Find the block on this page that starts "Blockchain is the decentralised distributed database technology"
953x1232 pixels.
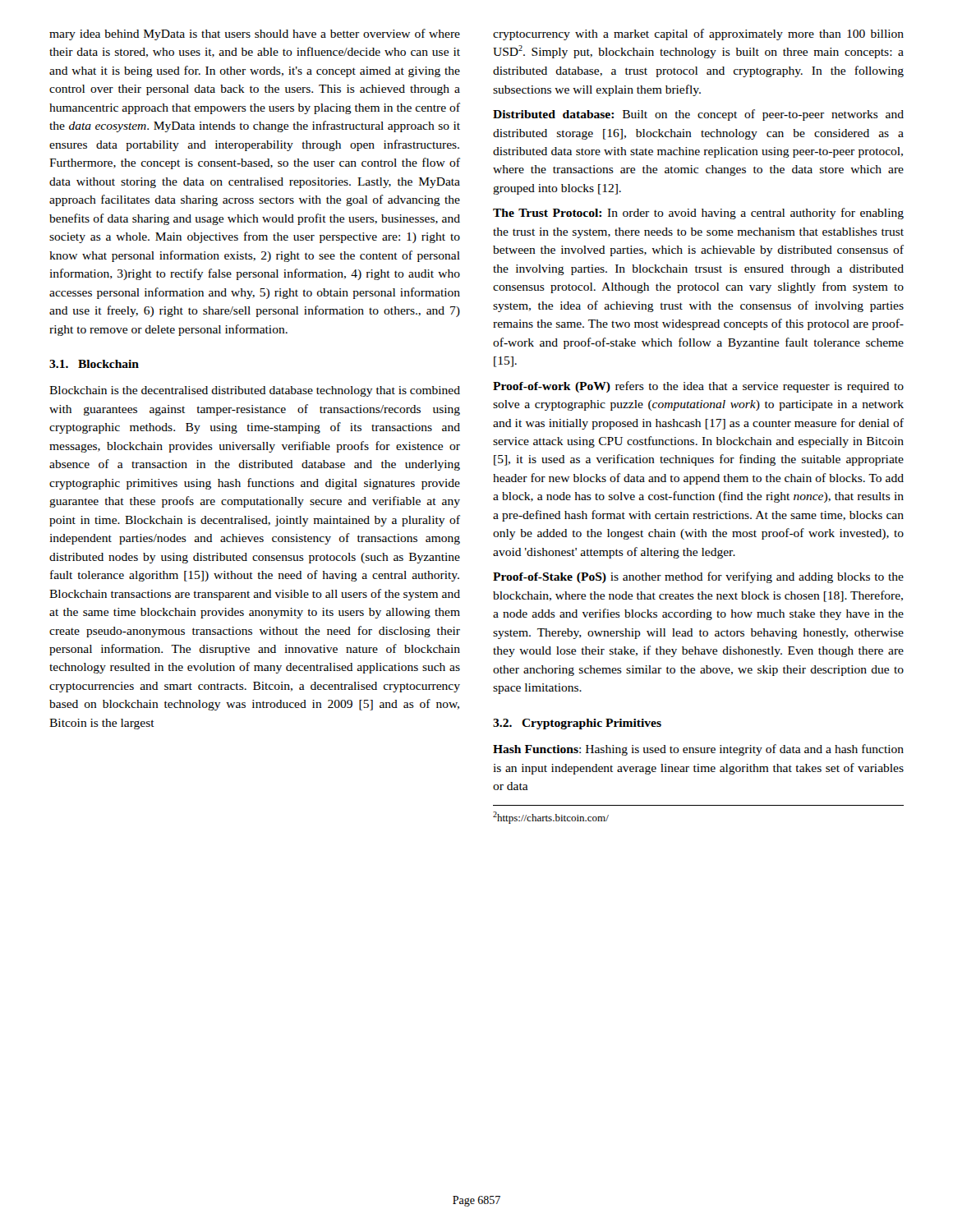coord(255,557)
